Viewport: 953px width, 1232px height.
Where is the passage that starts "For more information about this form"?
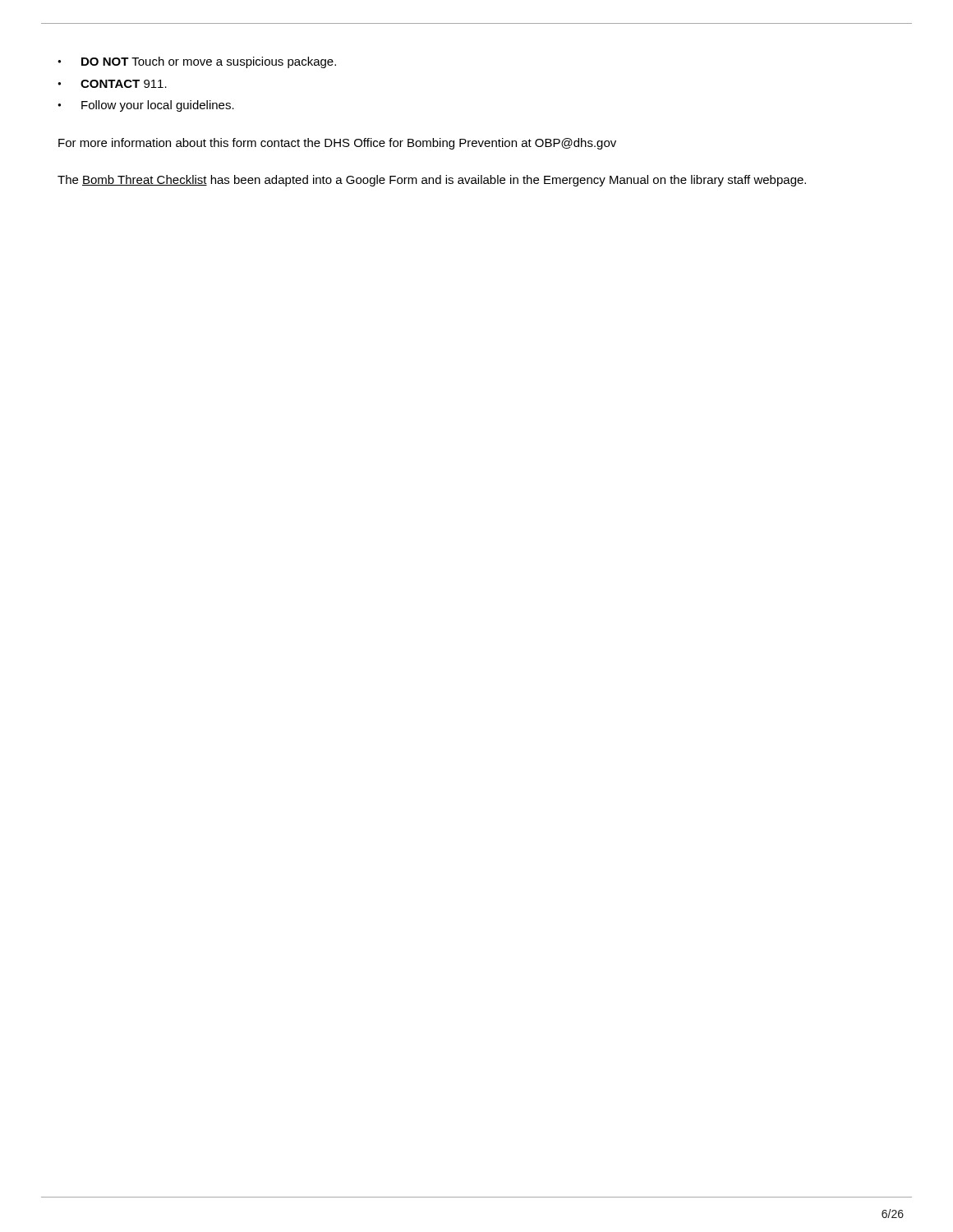click(337, 142)
